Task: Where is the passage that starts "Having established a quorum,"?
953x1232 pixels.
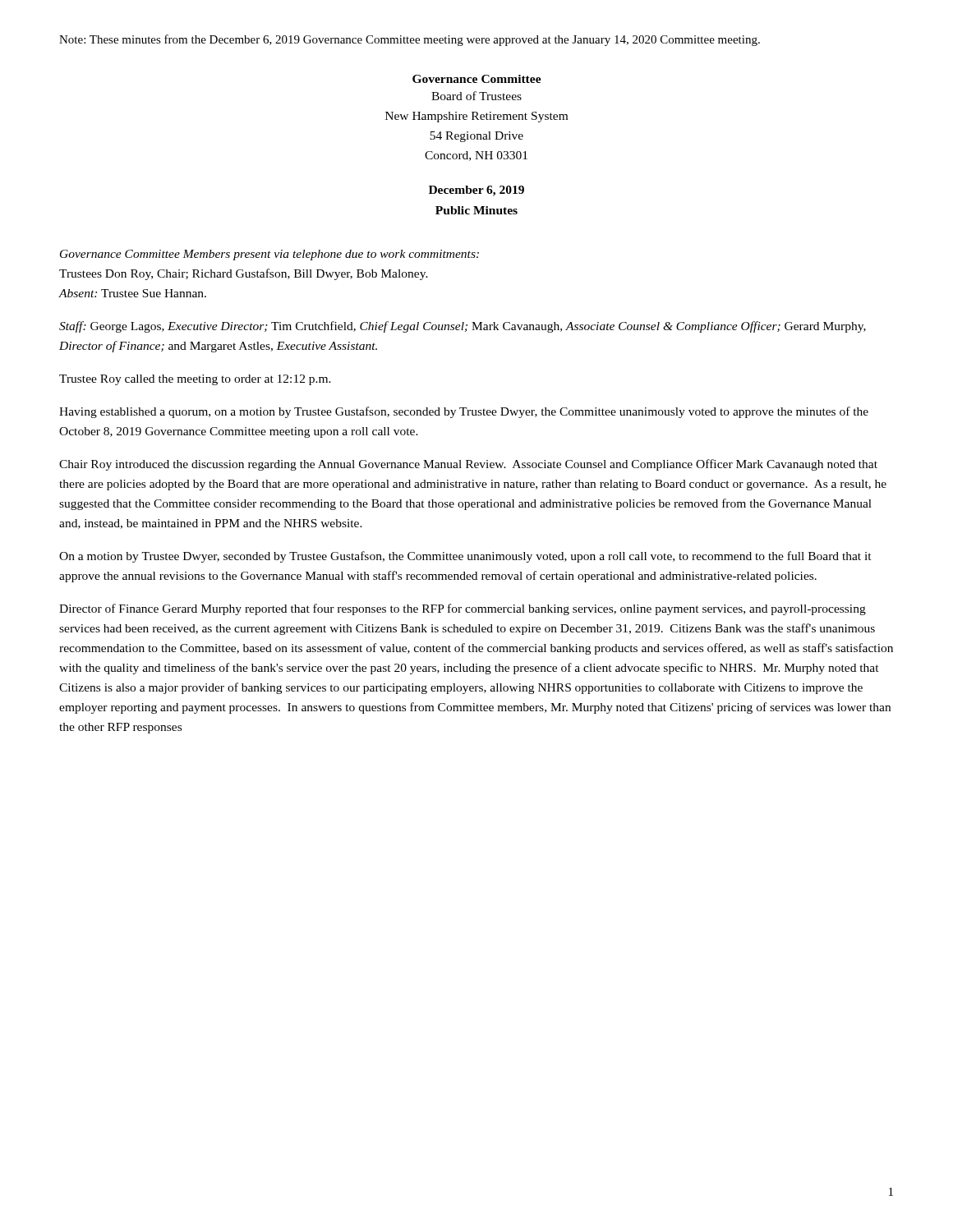Action: point(464,421)
